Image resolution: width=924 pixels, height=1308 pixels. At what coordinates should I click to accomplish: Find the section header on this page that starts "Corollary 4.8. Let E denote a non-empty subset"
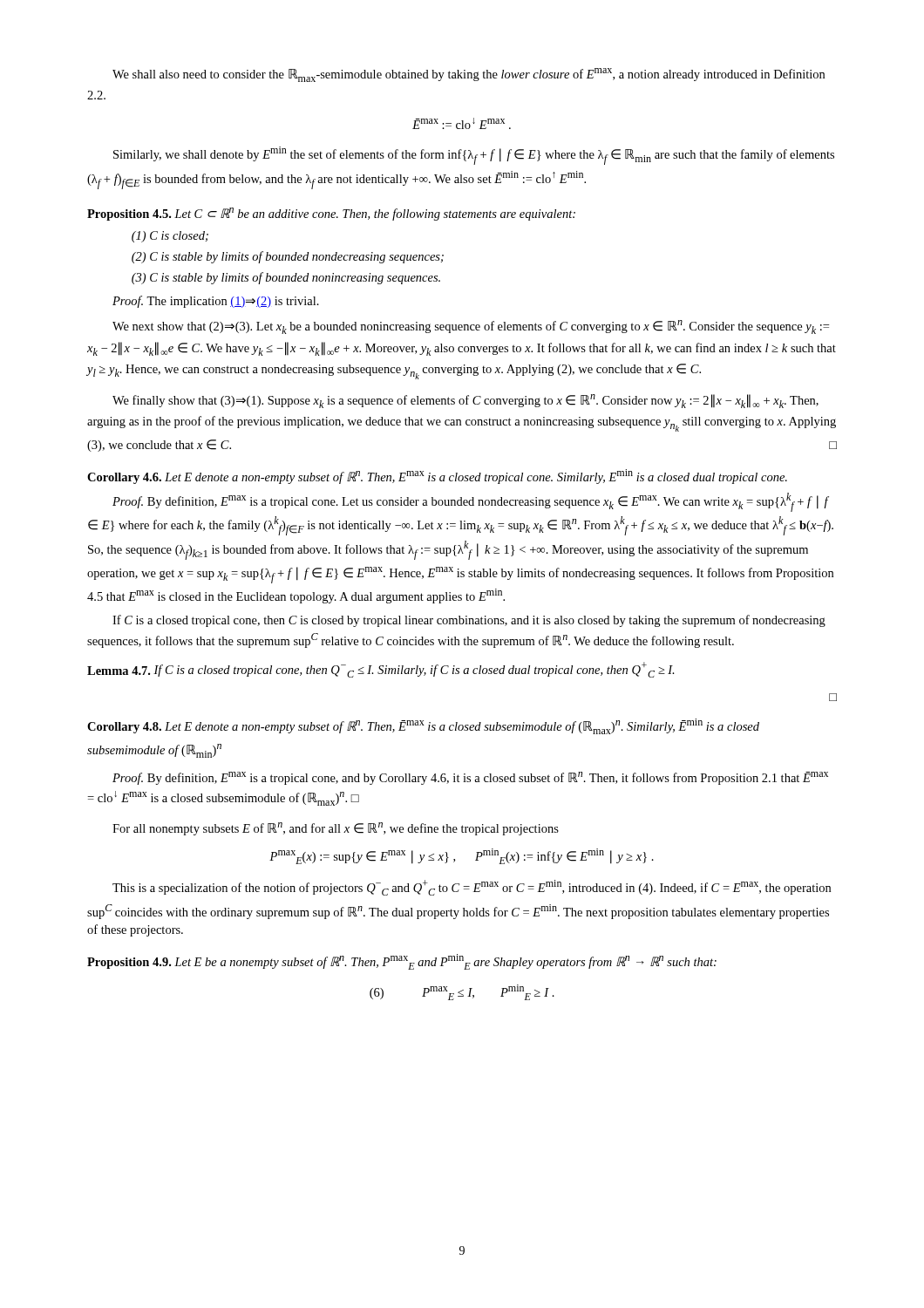[423, 738]
